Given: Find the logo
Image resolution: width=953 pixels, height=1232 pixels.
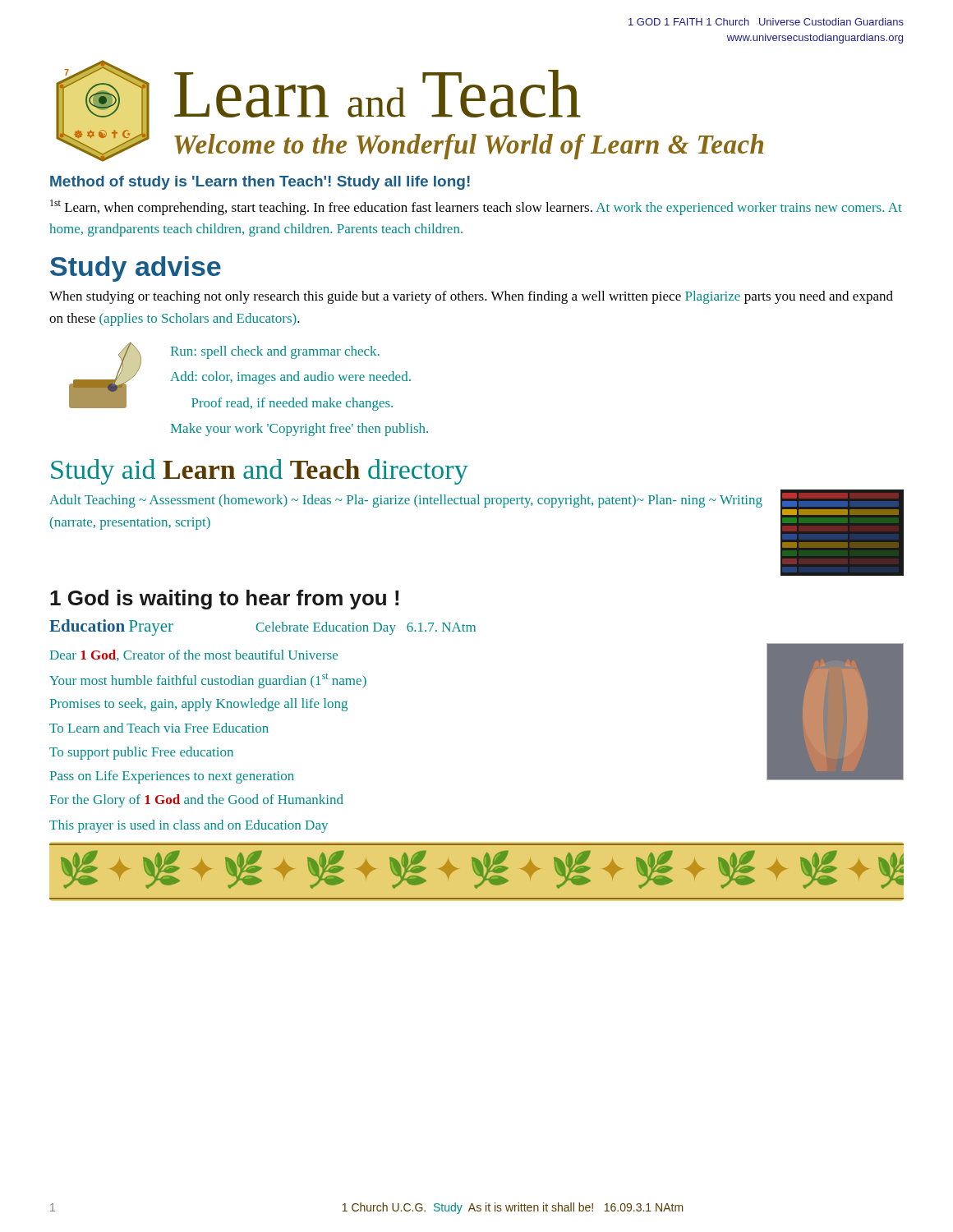Looking at the screenshot, I should tap(103, 111).
